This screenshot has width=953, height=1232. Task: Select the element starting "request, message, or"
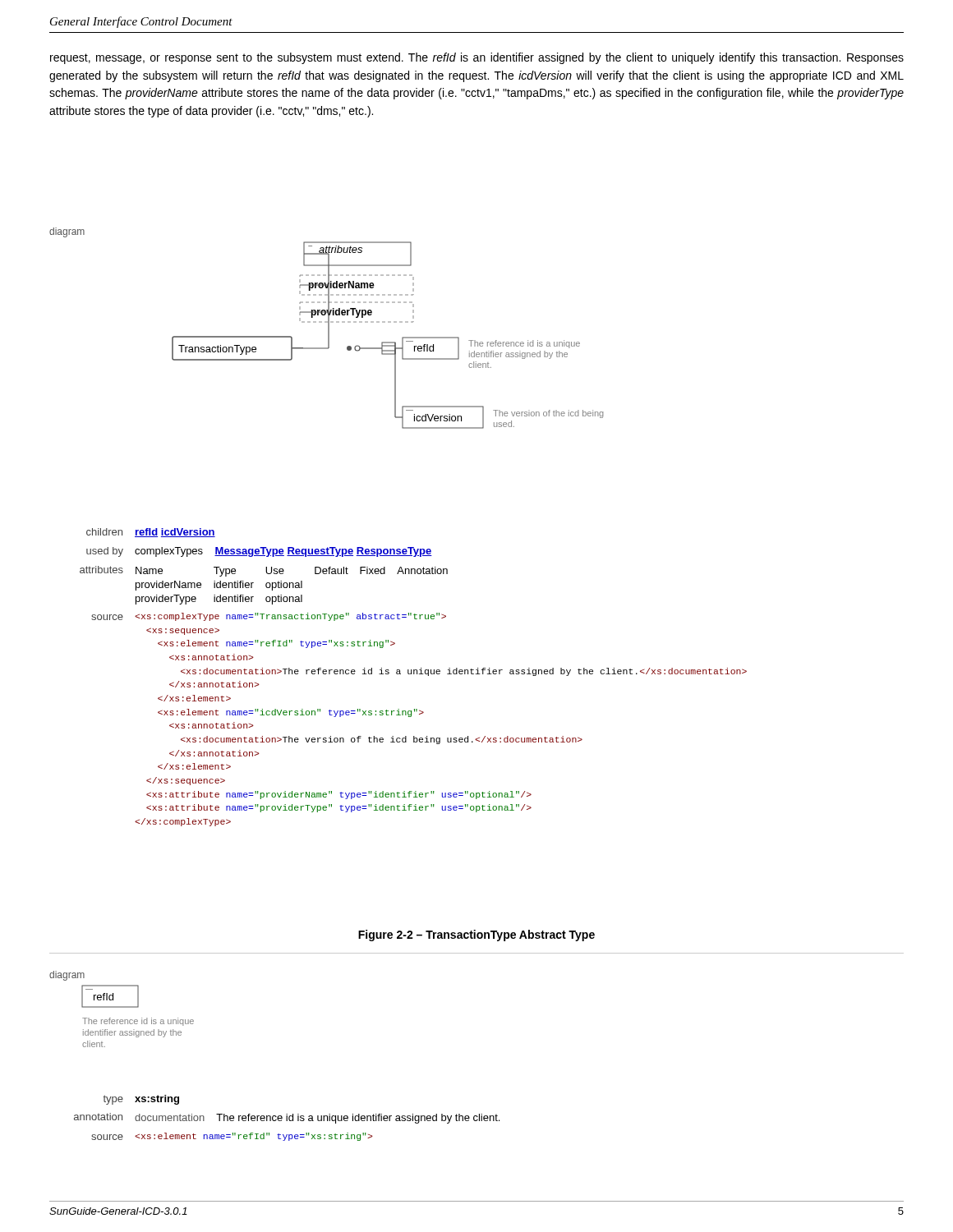(476, 84)
